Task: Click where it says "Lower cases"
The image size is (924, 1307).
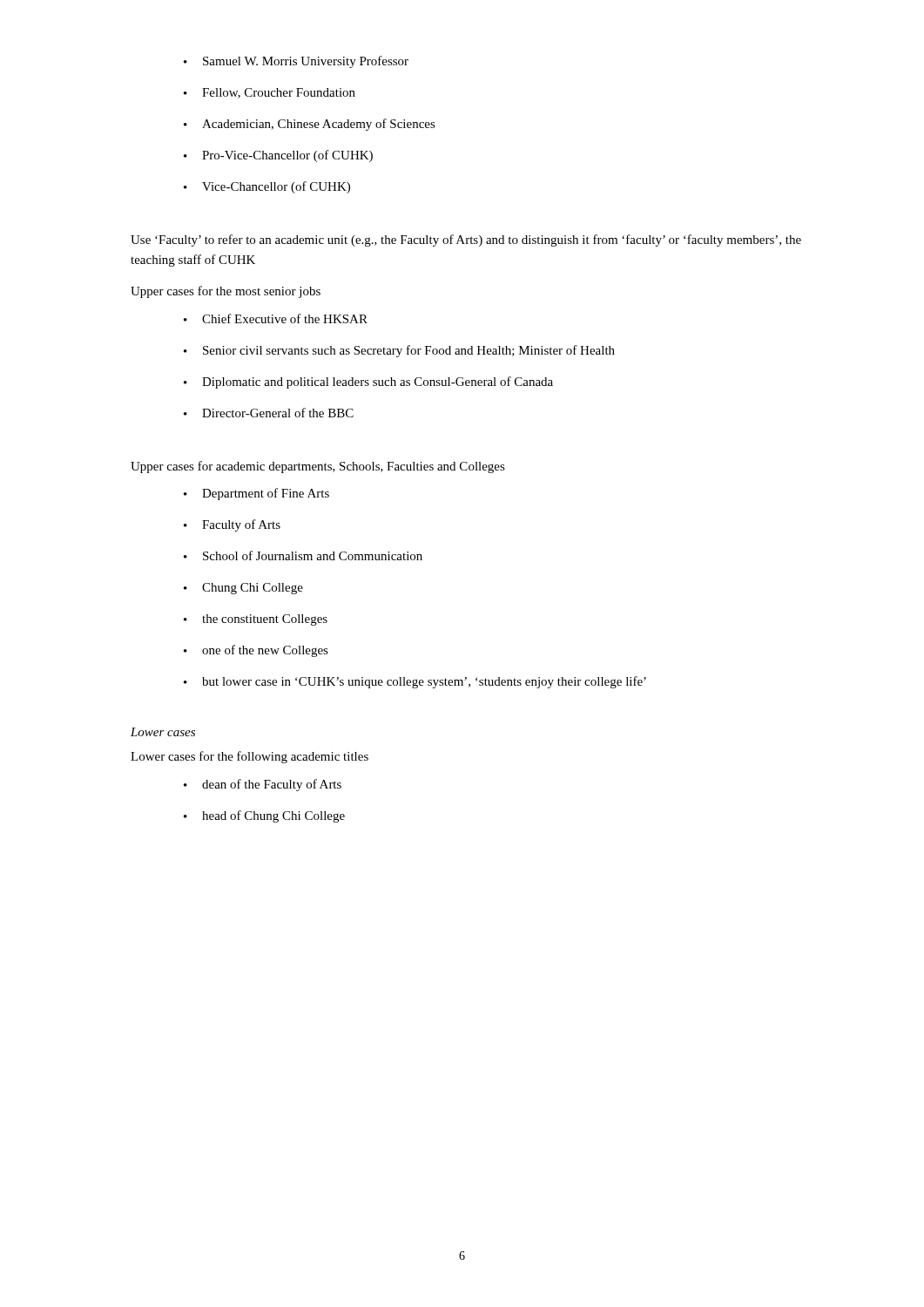Action: 163,732
